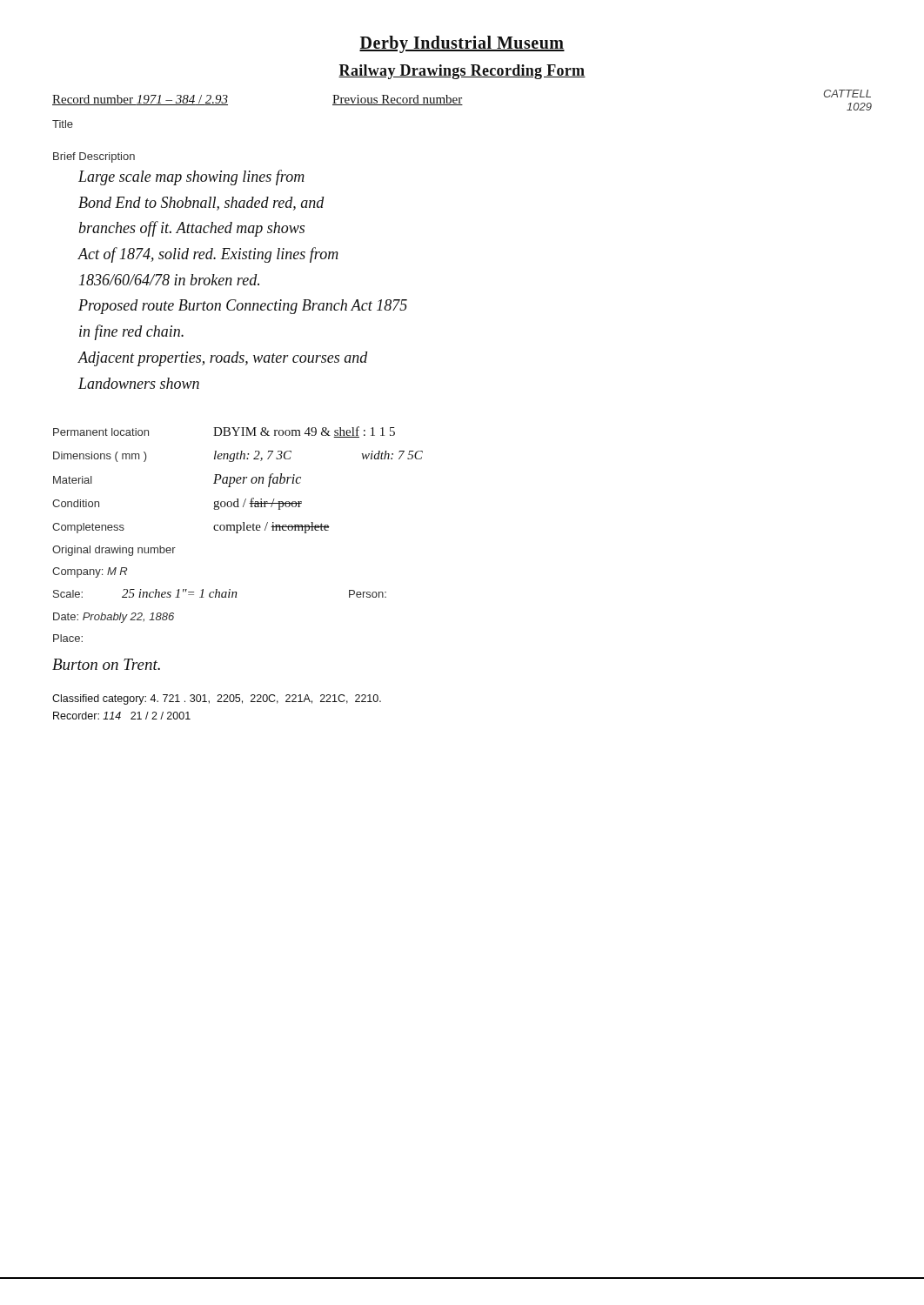Viewport: 924px width, 1305px height.
Task: Point to the region starting "Large scale map showing lines"
Action: pyautogui.click(x=243, y=280)
